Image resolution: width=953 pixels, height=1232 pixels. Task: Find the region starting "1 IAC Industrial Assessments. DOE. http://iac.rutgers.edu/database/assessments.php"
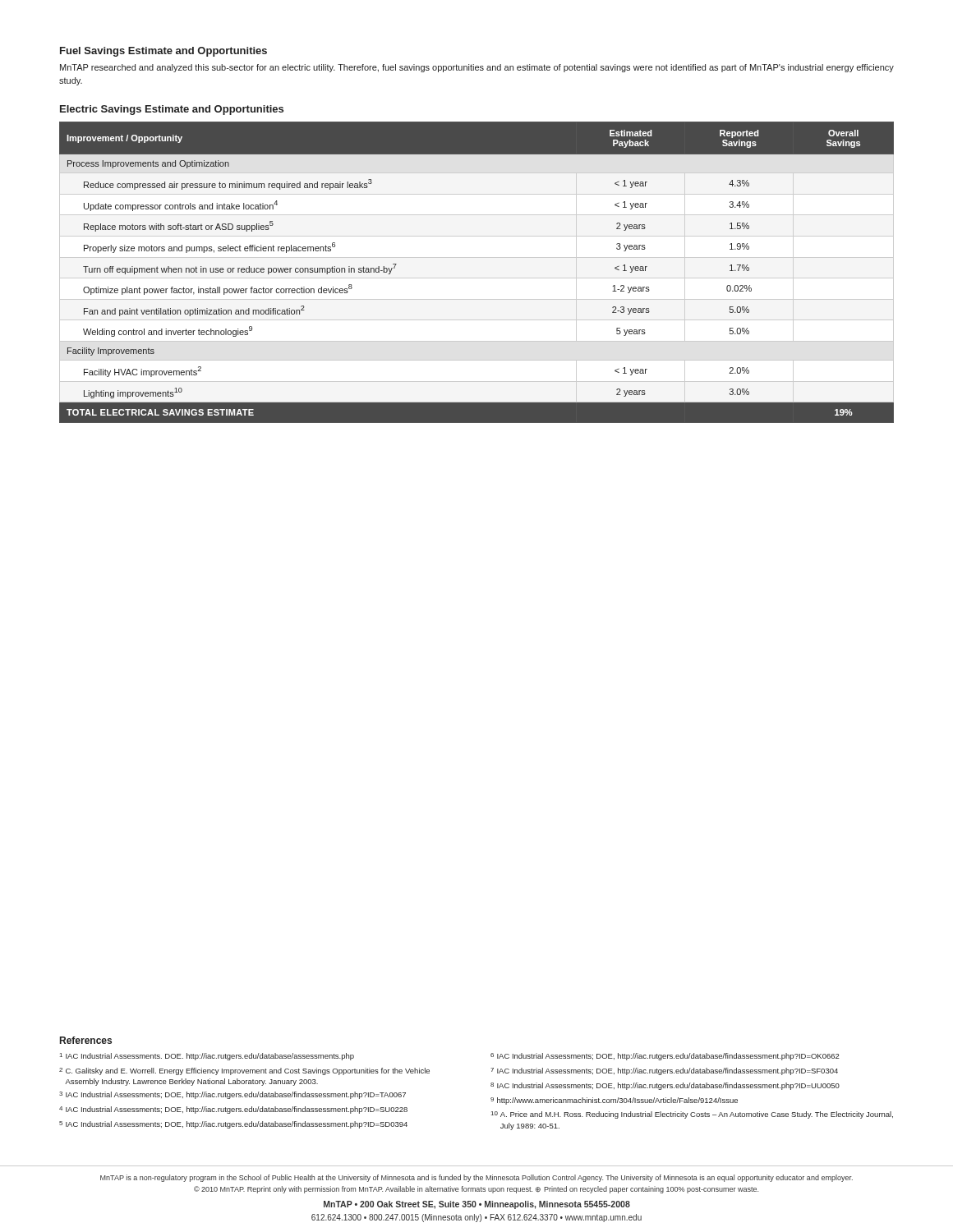pyautogui.click(x=207, y=1057)
